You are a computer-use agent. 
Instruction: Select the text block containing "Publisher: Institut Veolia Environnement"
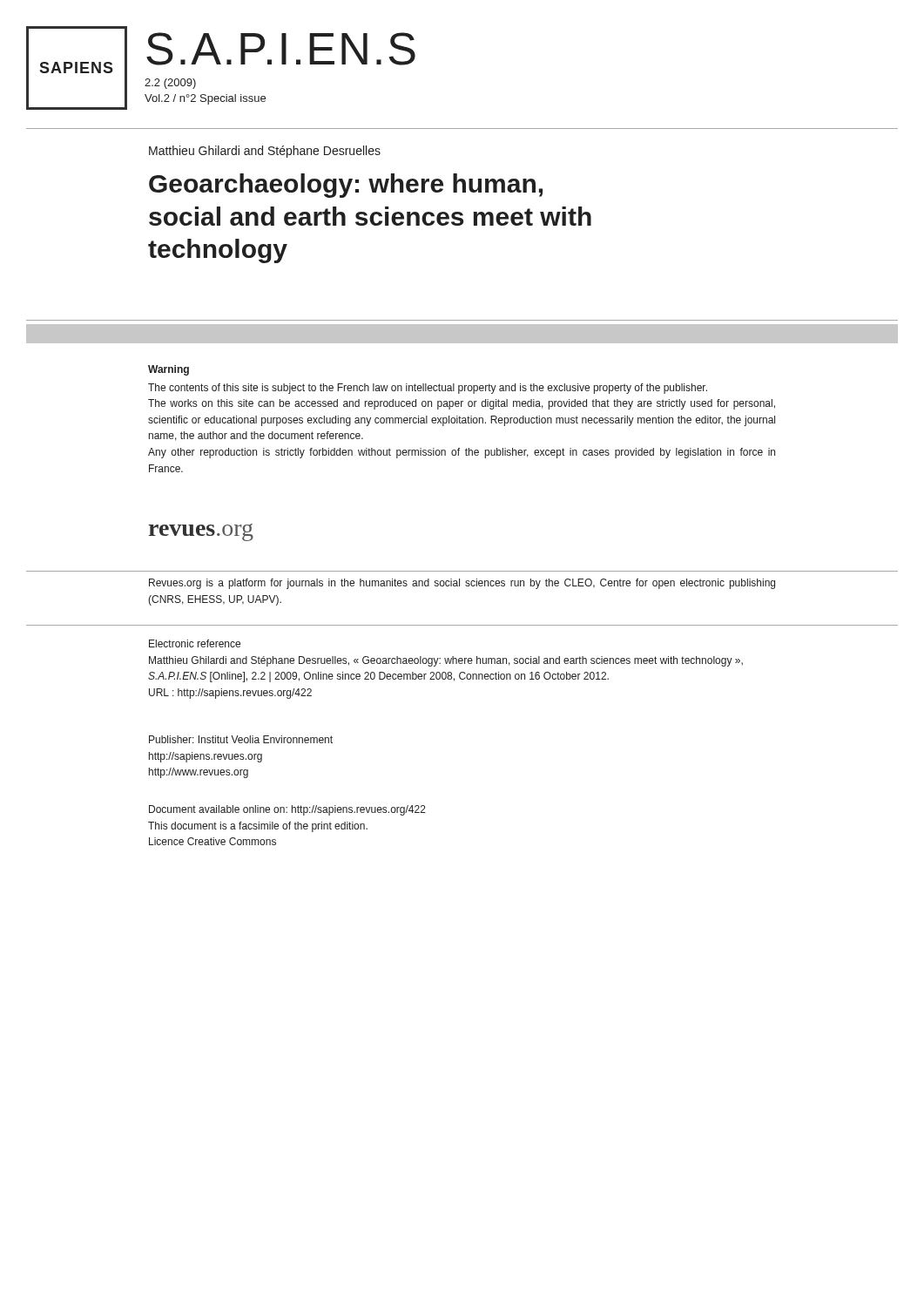pyautogui.click(x=240, y=756)
